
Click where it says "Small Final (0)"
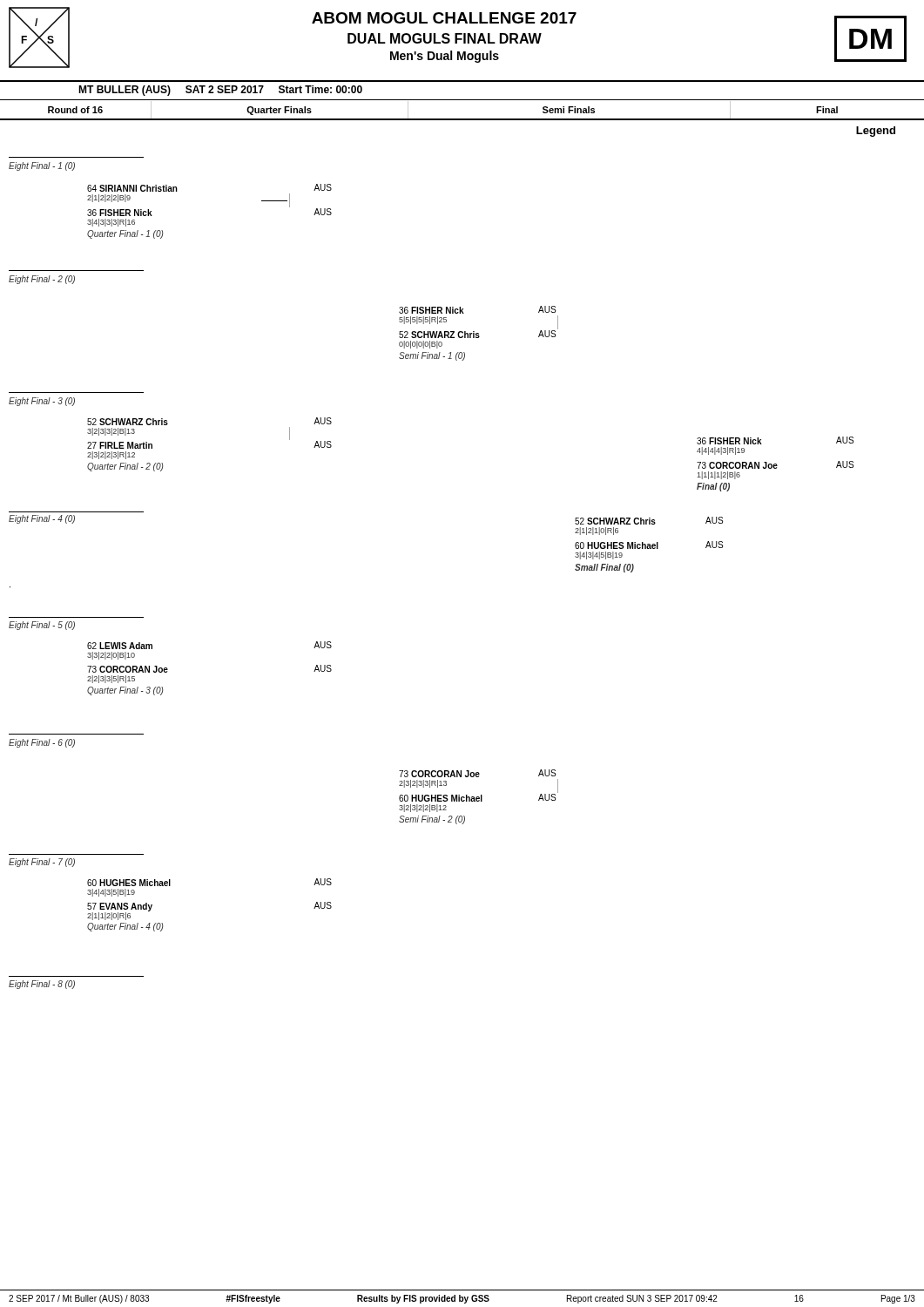(x=604, y=568)
